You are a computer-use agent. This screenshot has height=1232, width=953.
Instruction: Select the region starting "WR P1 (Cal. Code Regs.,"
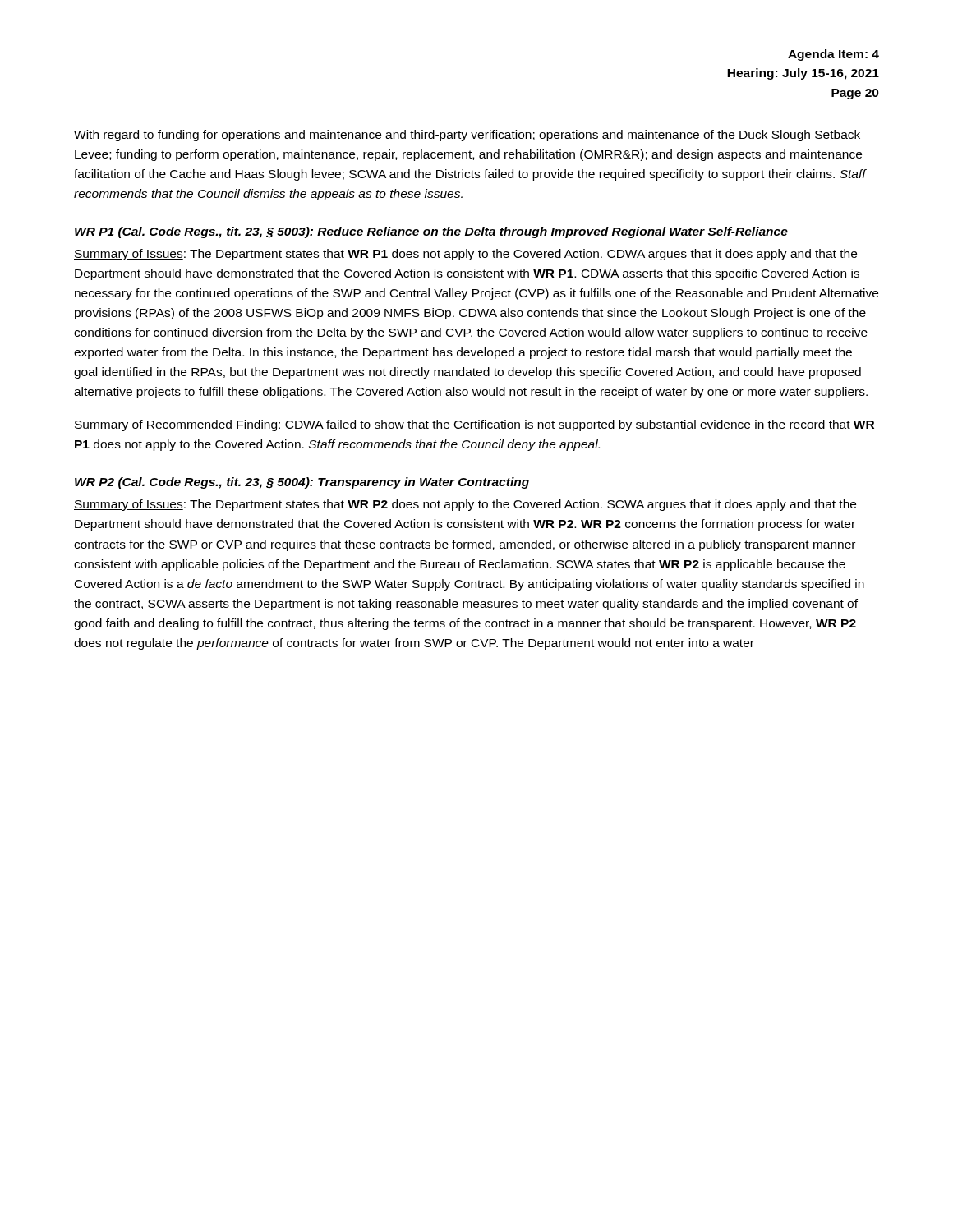431,231
